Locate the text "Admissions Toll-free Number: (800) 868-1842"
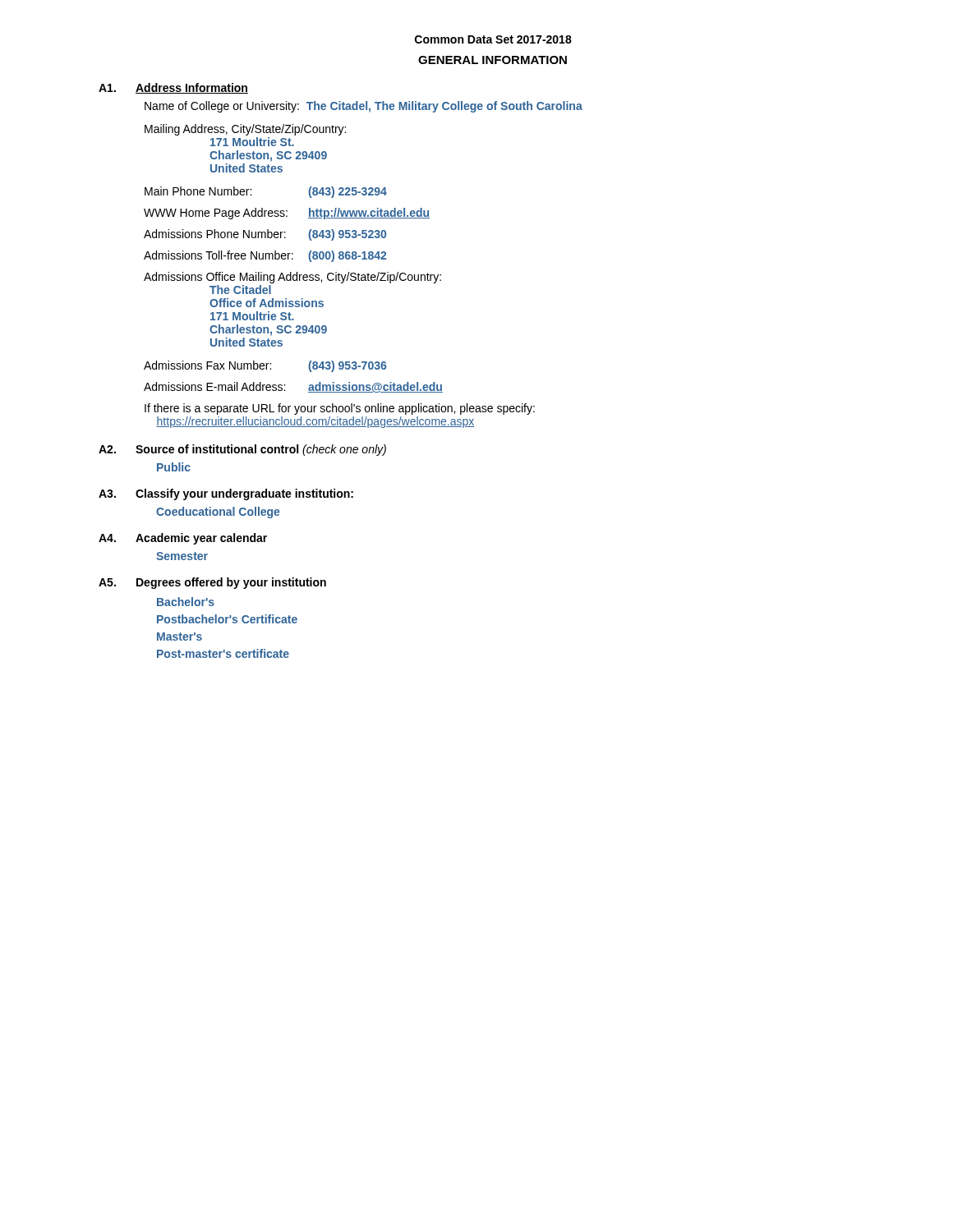 point(265,255)
